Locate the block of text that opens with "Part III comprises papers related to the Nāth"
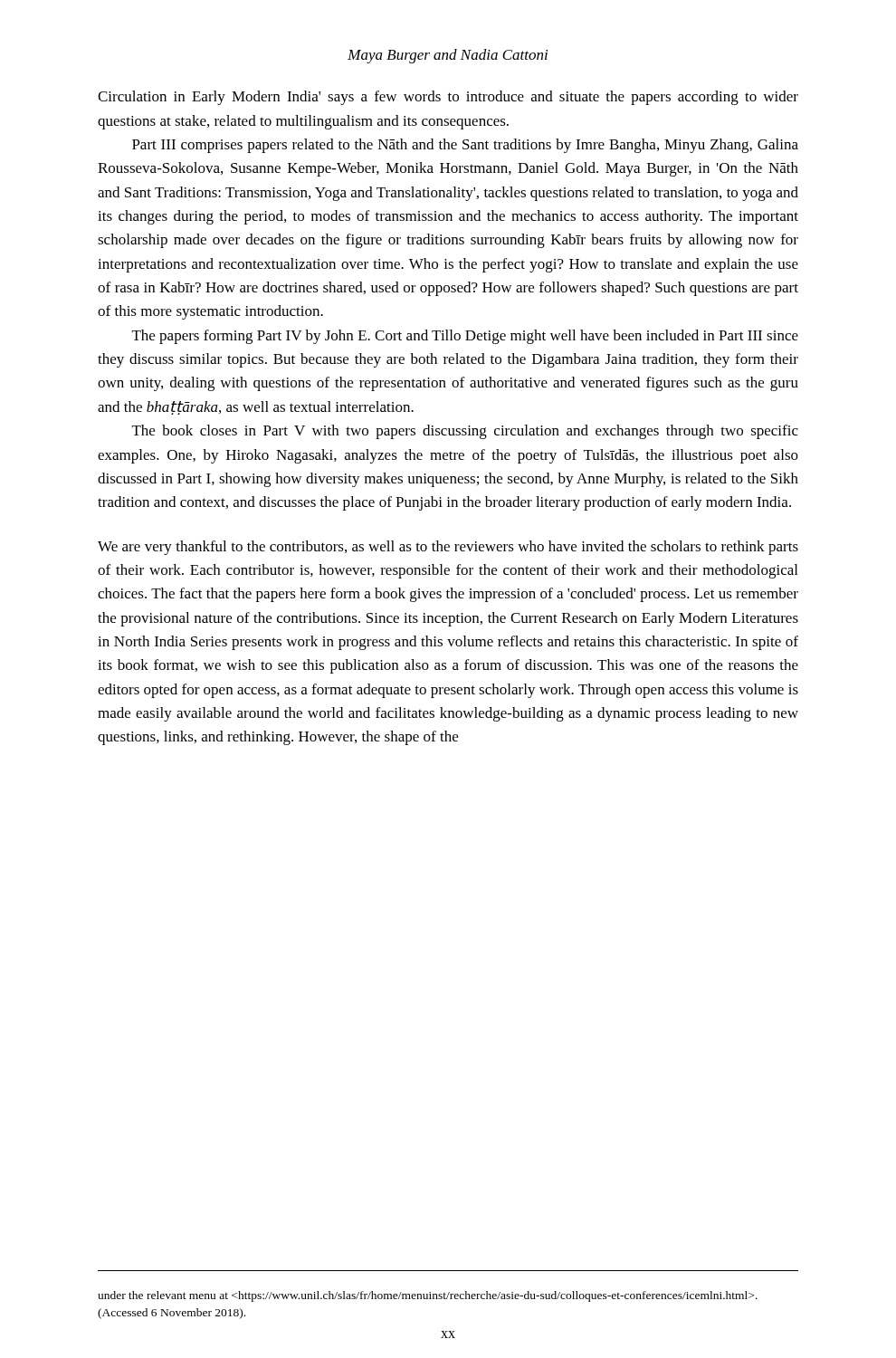The image size is (896, 1358). pos(448,228)
